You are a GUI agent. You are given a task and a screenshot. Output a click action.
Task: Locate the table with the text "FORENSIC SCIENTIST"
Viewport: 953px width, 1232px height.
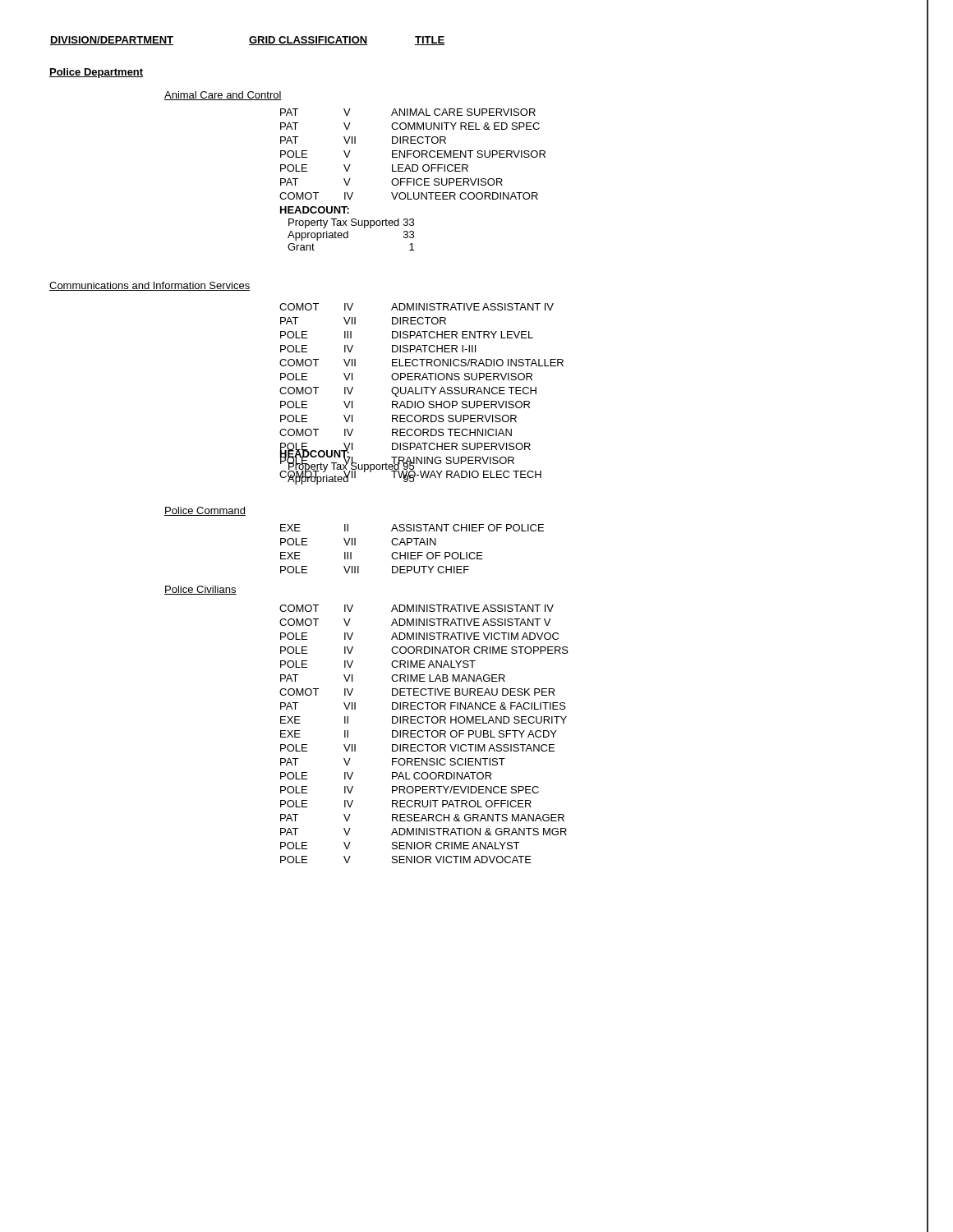424,734
